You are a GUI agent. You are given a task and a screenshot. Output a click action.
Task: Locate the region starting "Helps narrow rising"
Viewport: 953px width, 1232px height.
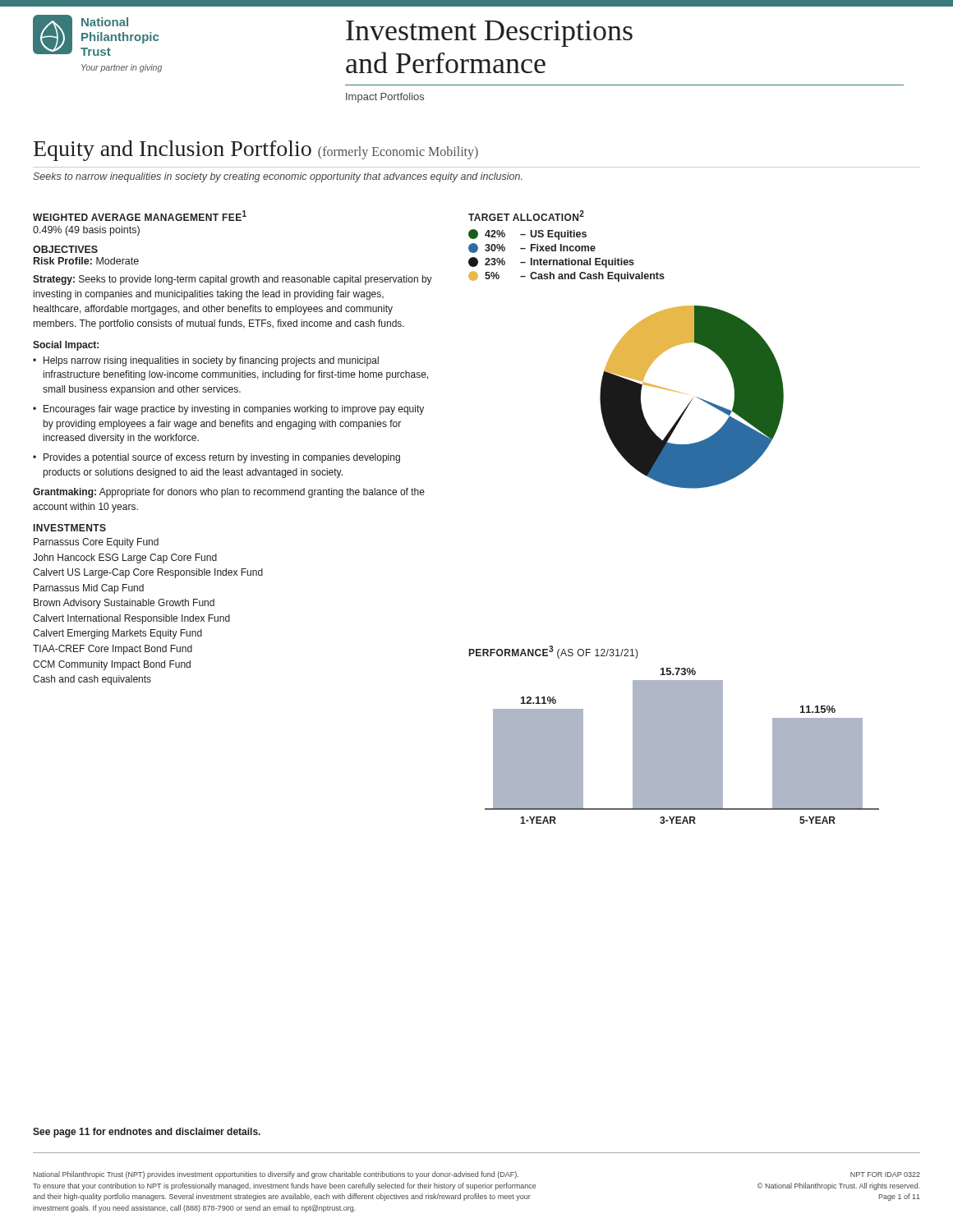(236, 375)
